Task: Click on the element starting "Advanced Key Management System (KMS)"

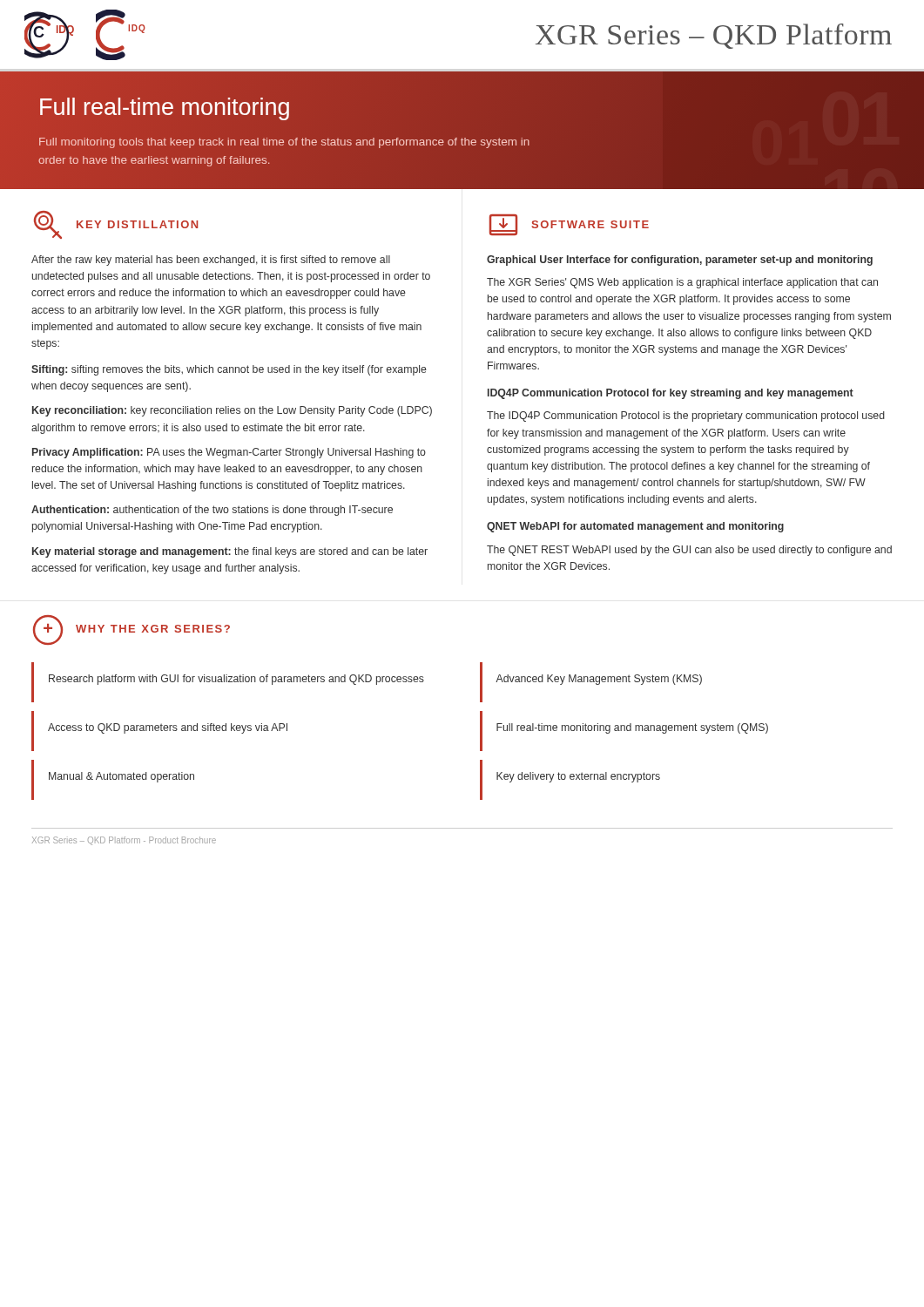Action: pyautogui.click(x=599, y=679)
